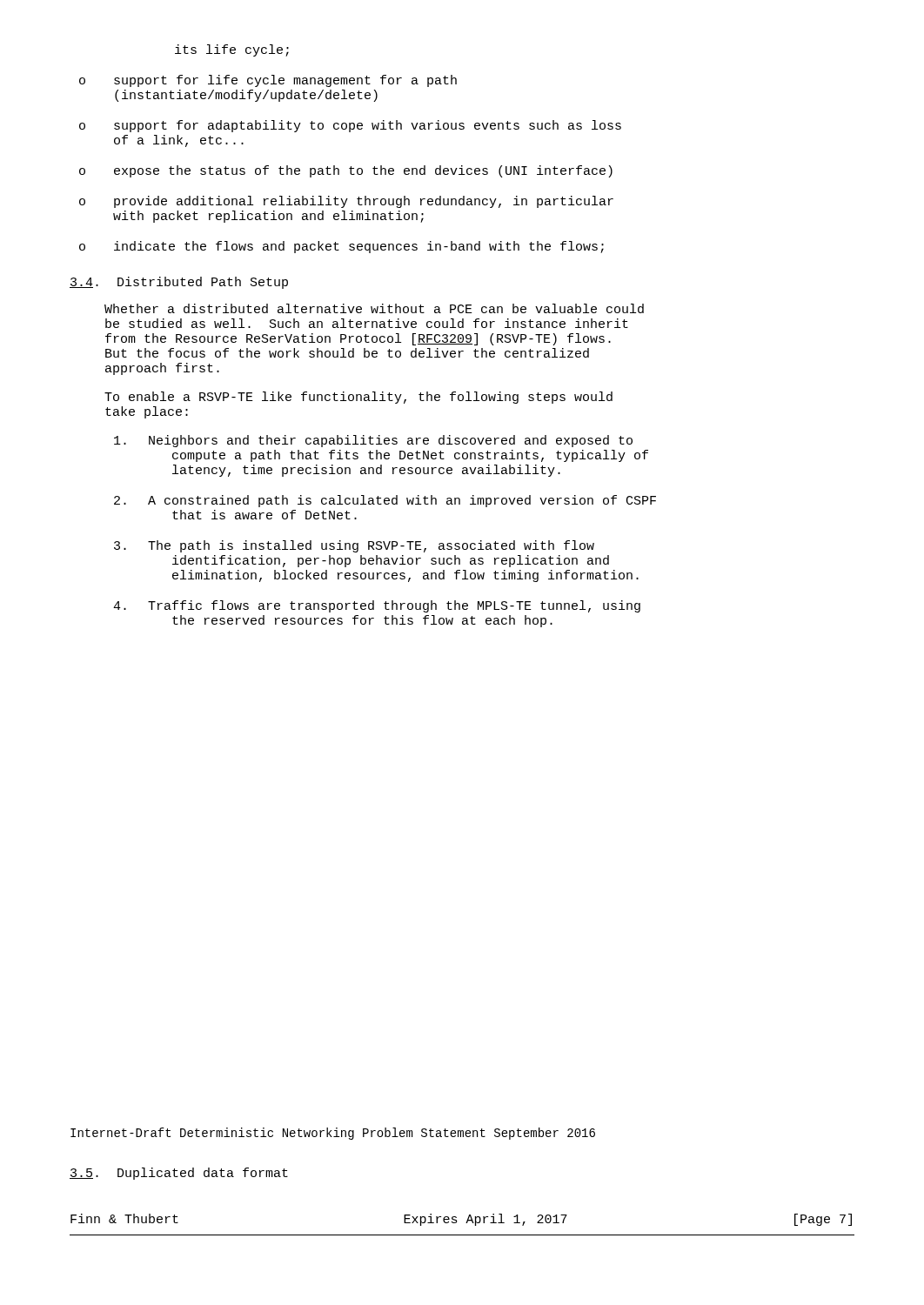Locate the text "3.4. Distributed Path Setup"
924x1305 pixels.
click(179, 283)
